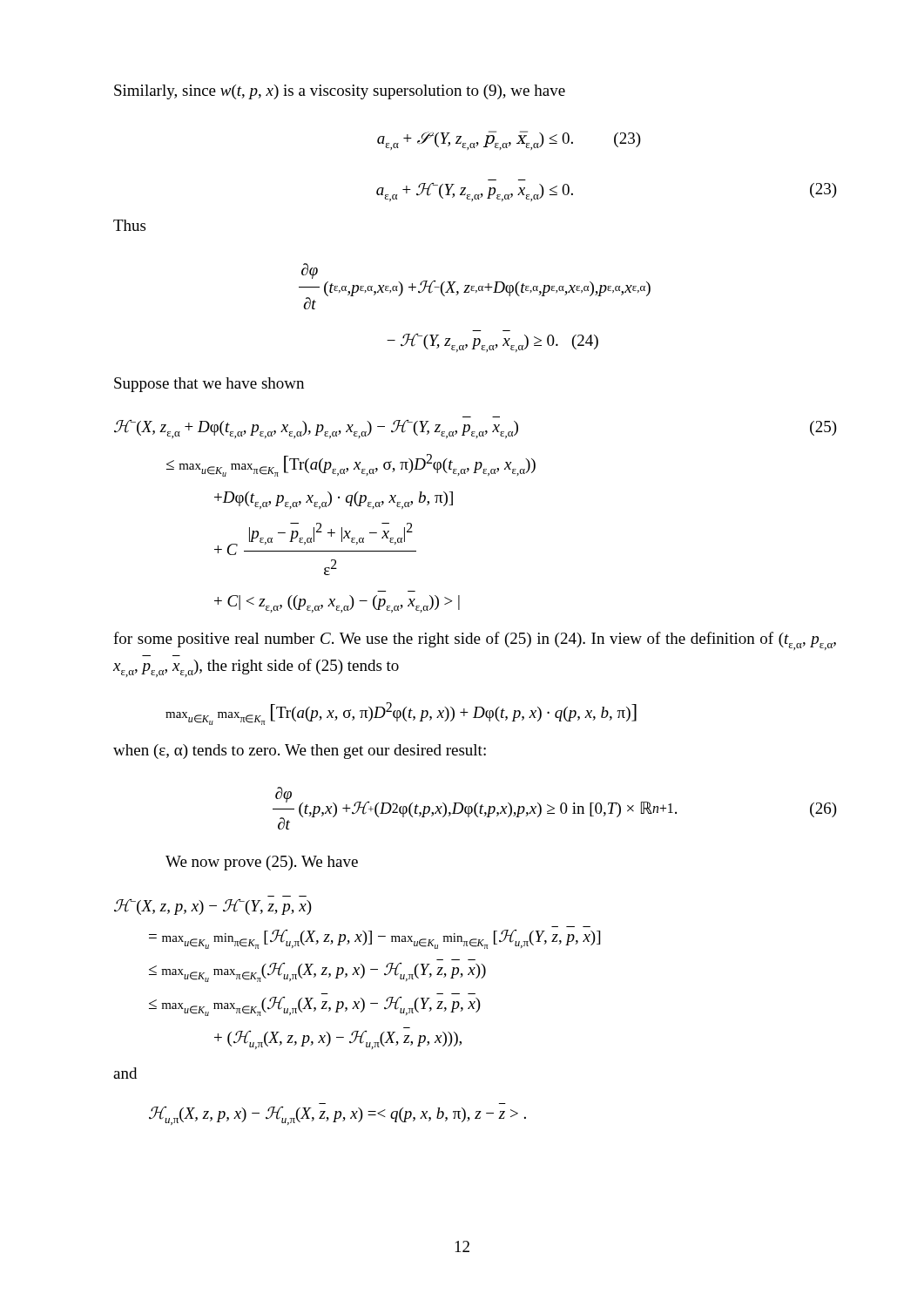Find the formula on this page that starts "ℋ−(X, z, p, x) − ℋ−(Y, z, p,"
Viewport: 924px width, 1307px height.
[x=475, y=972]
